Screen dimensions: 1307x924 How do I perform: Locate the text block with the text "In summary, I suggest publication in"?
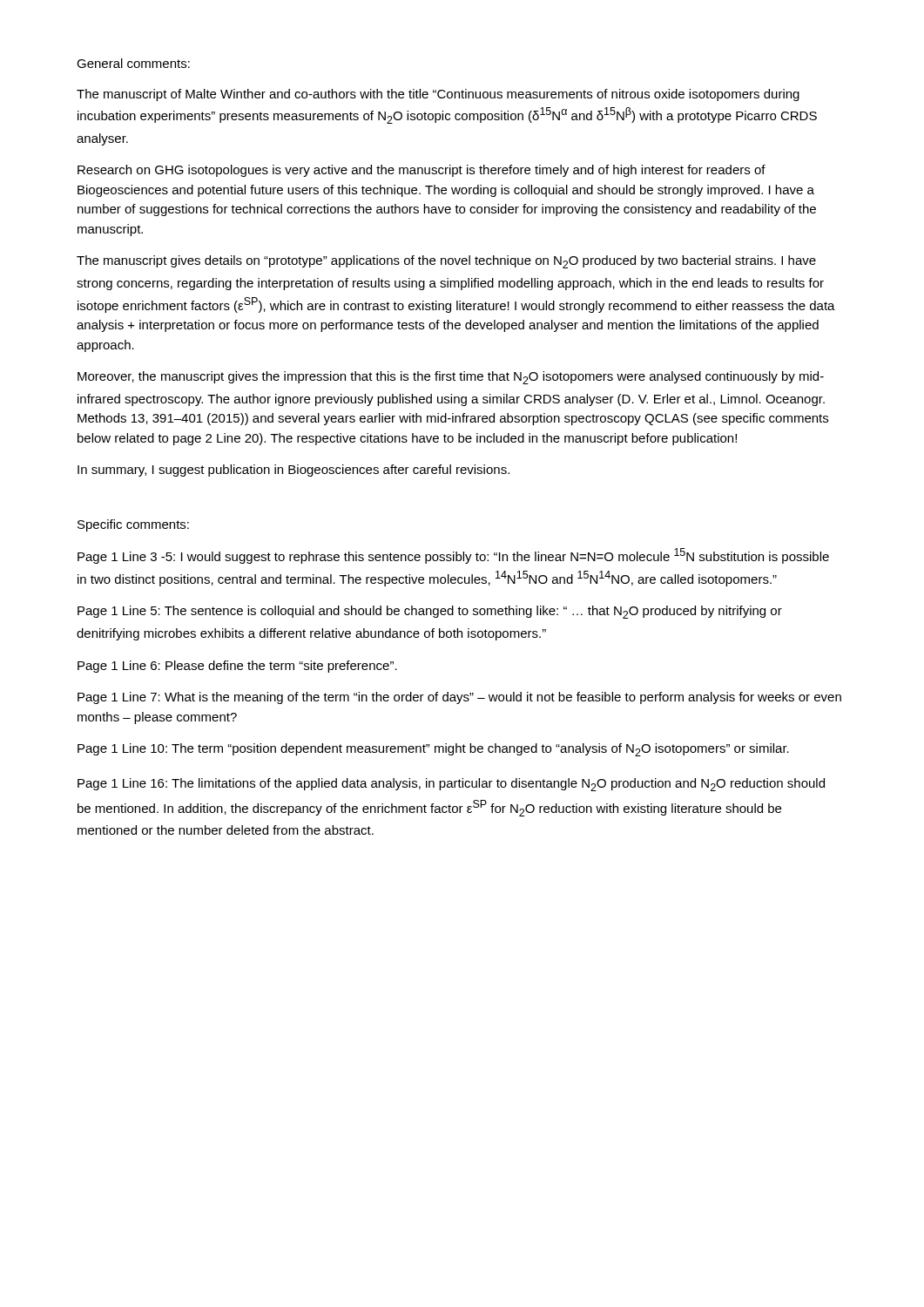pyautogui.click(x=460, y=470)
